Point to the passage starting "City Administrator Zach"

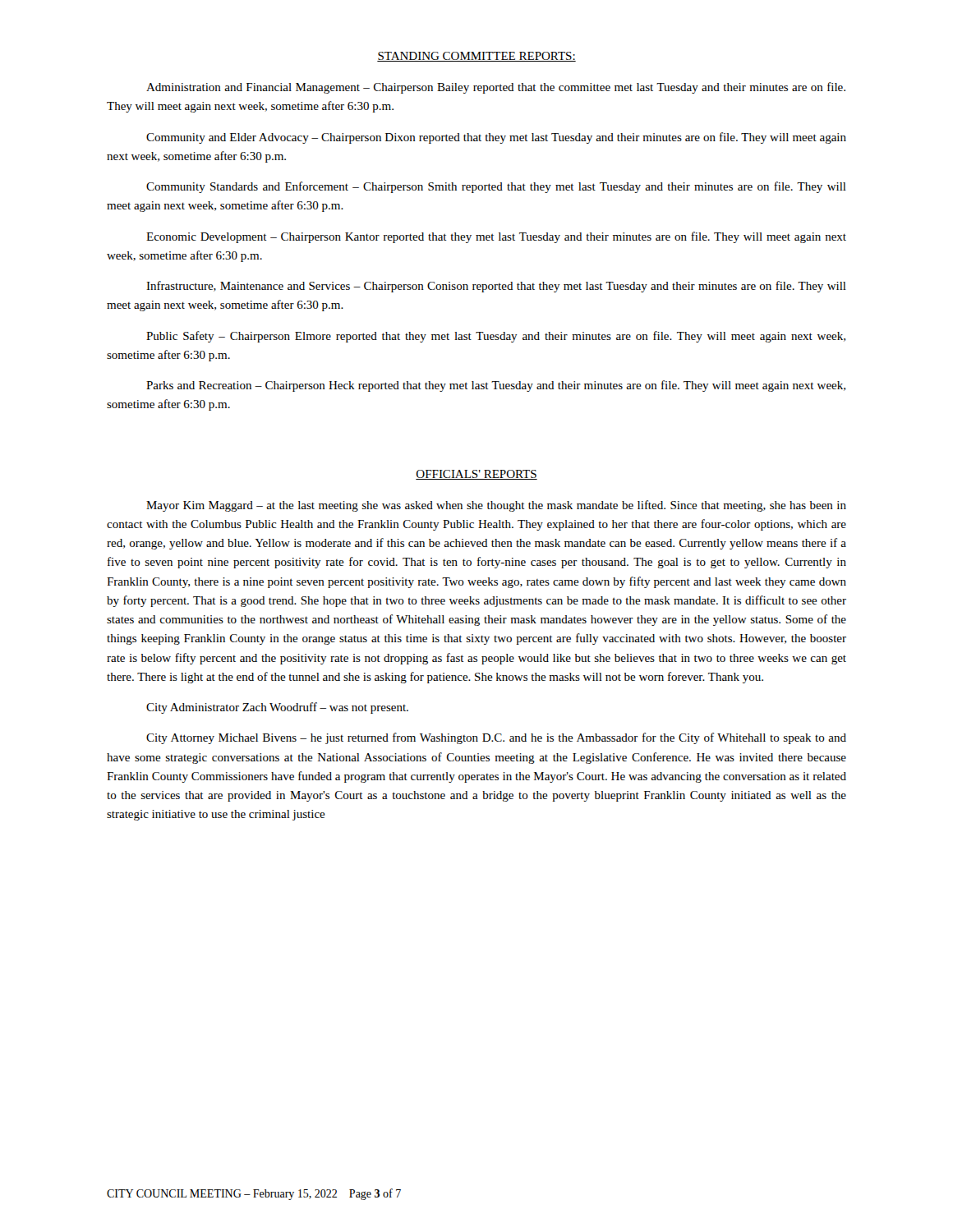pyautogui.click(x=278, y=707)
